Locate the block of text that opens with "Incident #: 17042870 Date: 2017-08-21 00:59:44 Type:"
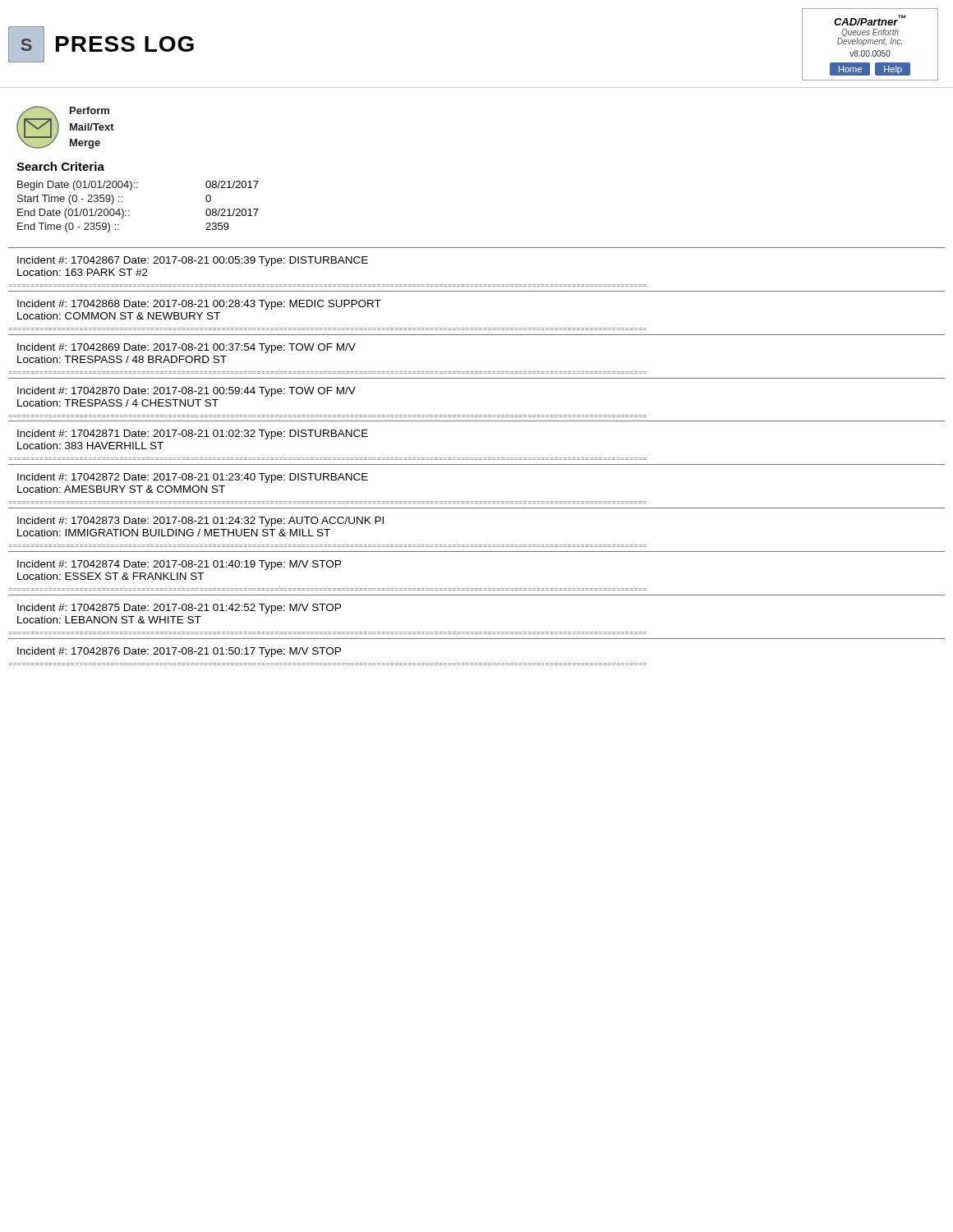This screenshot has height=1232, width=953. [x=186, y=392]
